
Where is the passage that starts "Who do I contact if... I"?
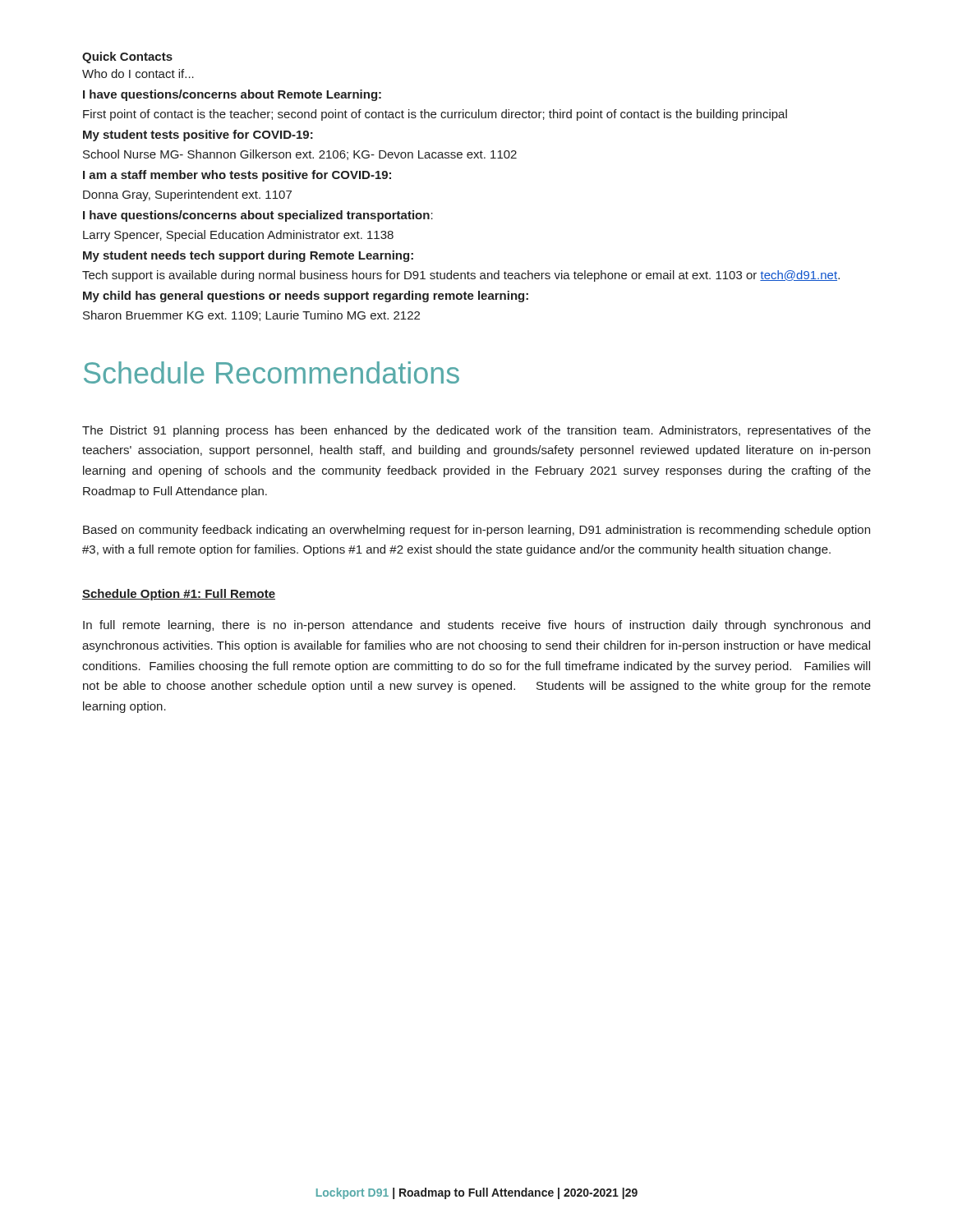(x=138, y=74)
